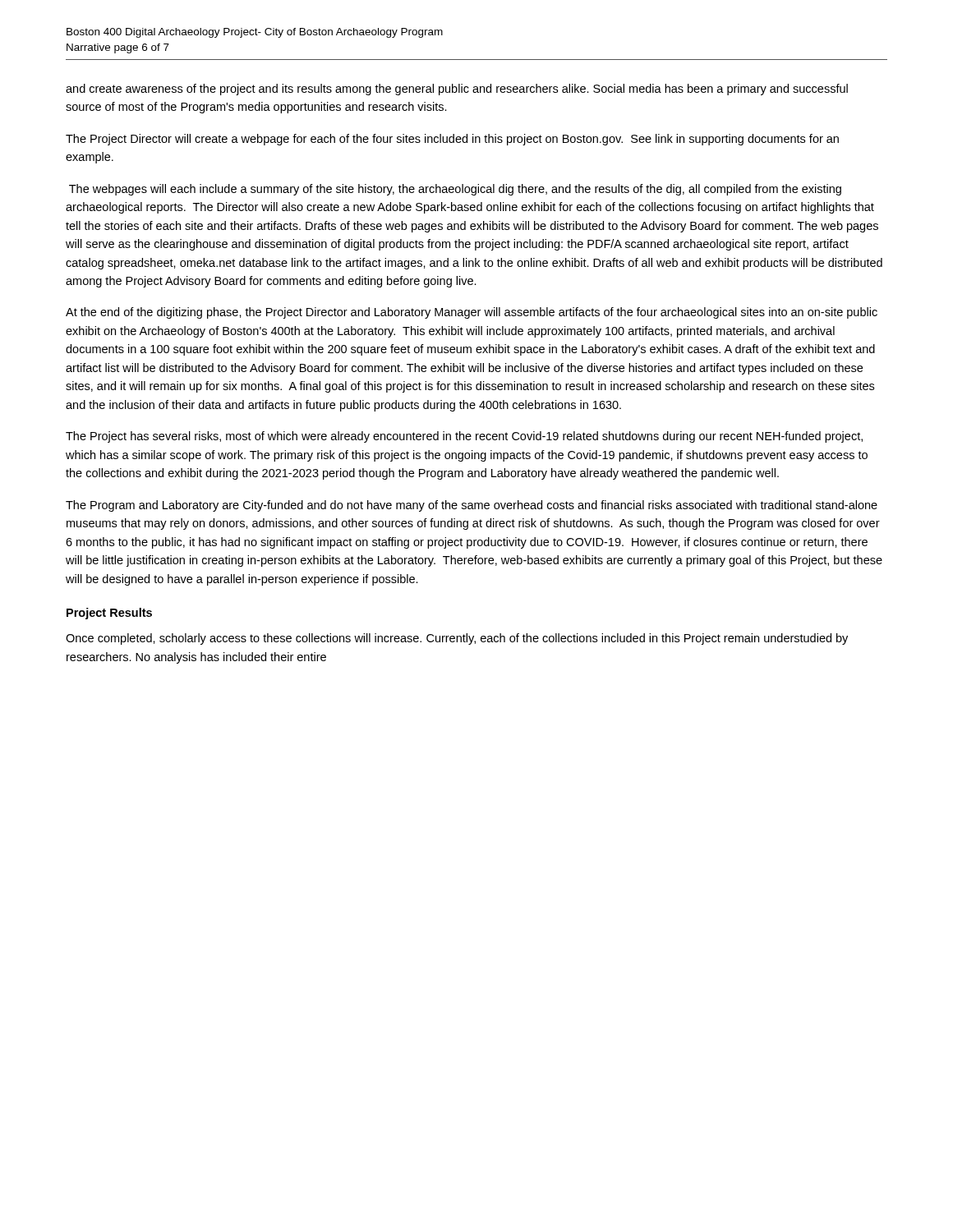Screen dimensions: 1232x953
Task: Locate the text block starting "The webpages will each include"
Action: [x=474, y=235]
